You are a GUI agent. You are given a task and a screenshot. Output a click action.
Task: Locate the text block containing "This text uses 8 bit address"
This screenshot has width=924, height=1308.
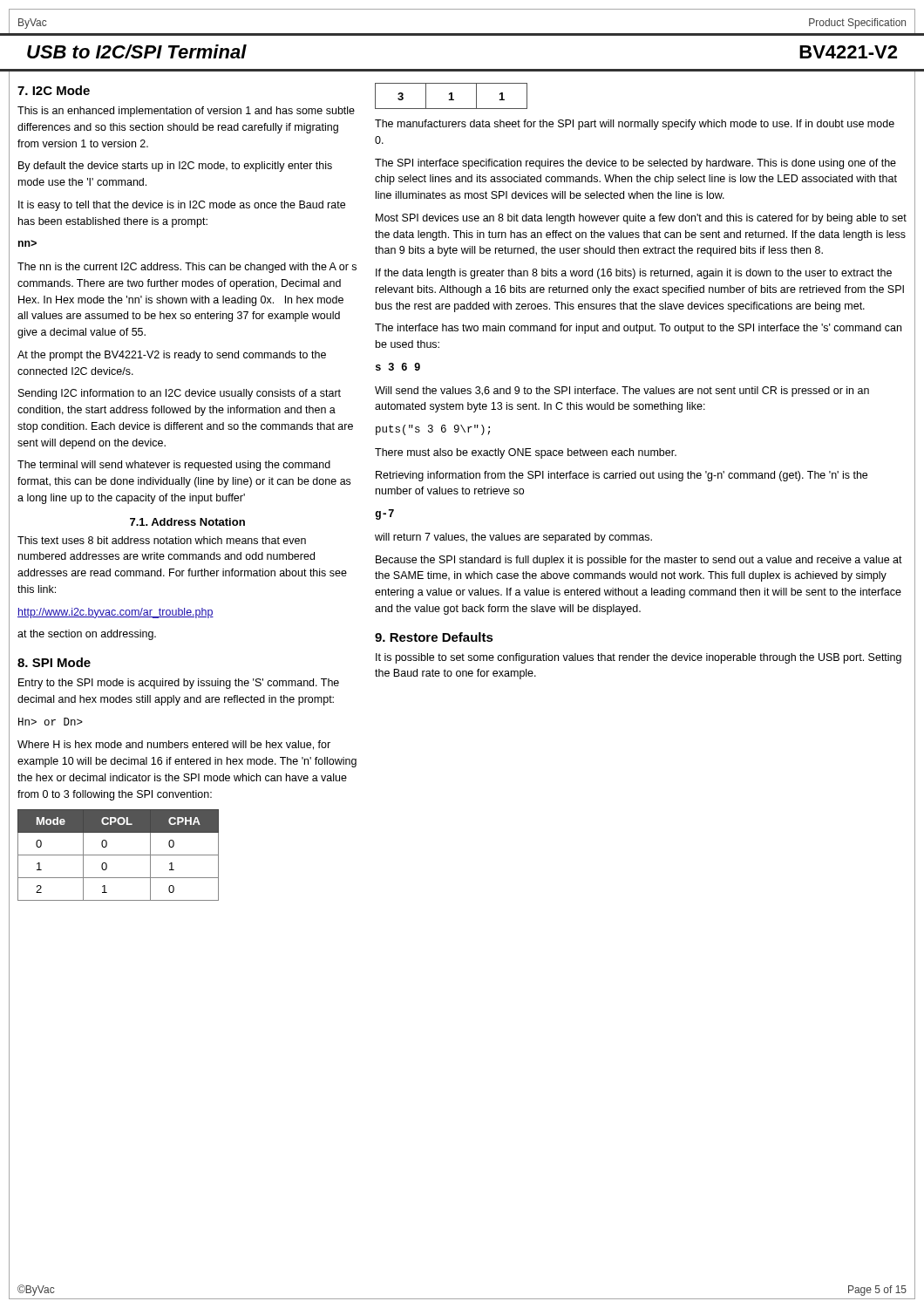182,565
